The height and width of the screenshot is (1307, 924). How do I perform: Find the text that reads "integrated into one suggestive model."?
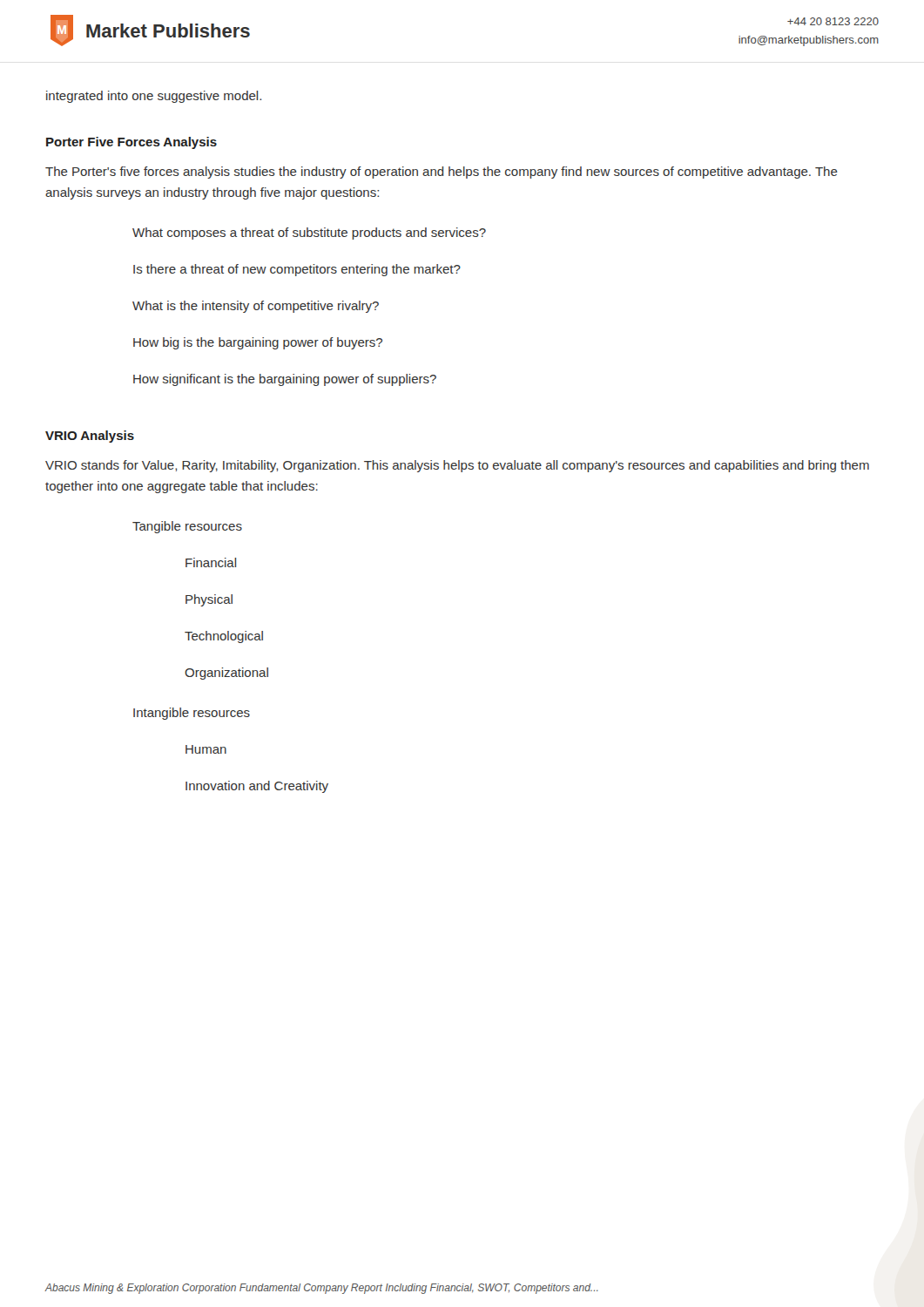[154, 95]
